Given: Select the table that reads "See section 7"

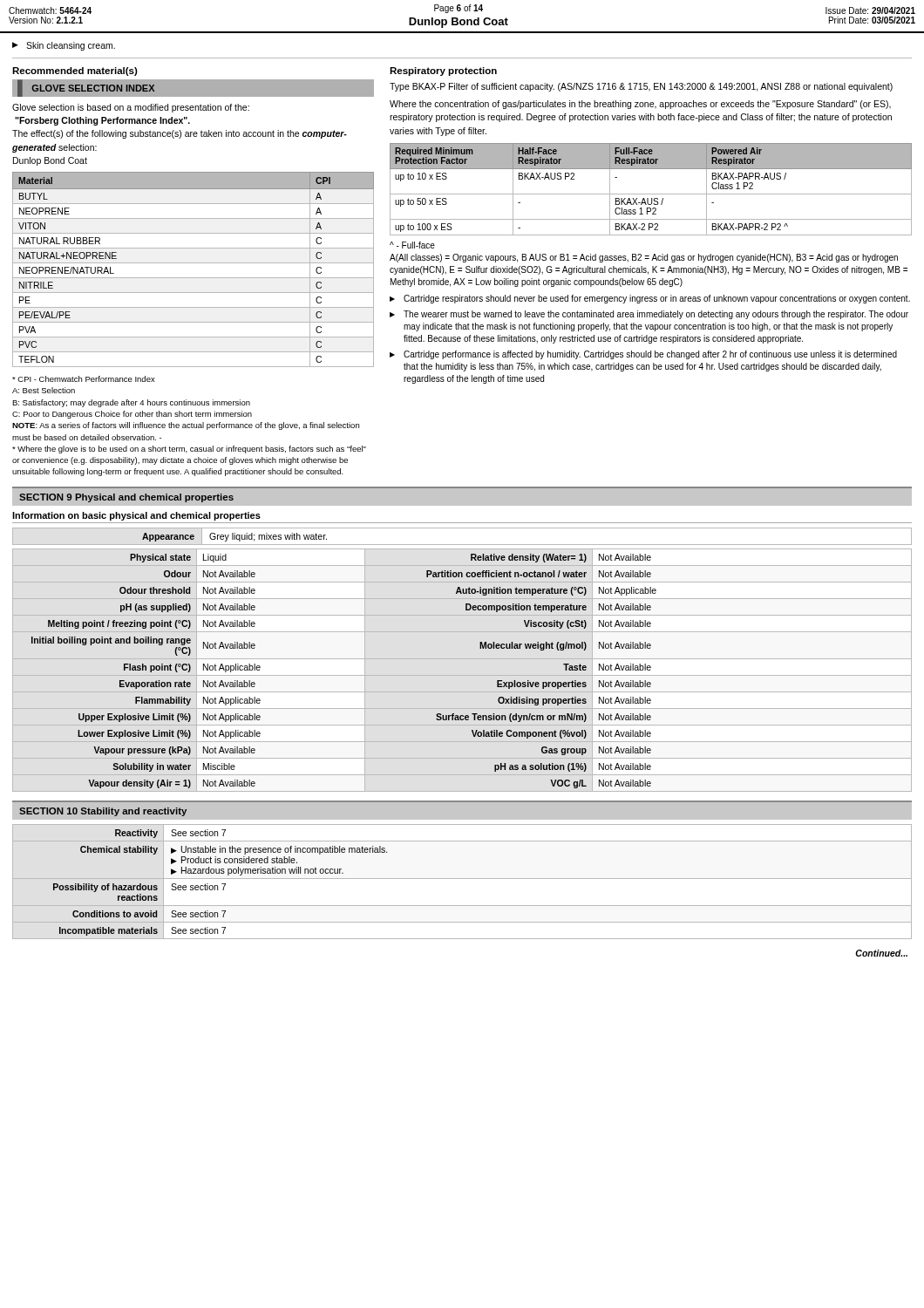Looking at the screenshot, I should pyautogui.click(x=462, y=881).
